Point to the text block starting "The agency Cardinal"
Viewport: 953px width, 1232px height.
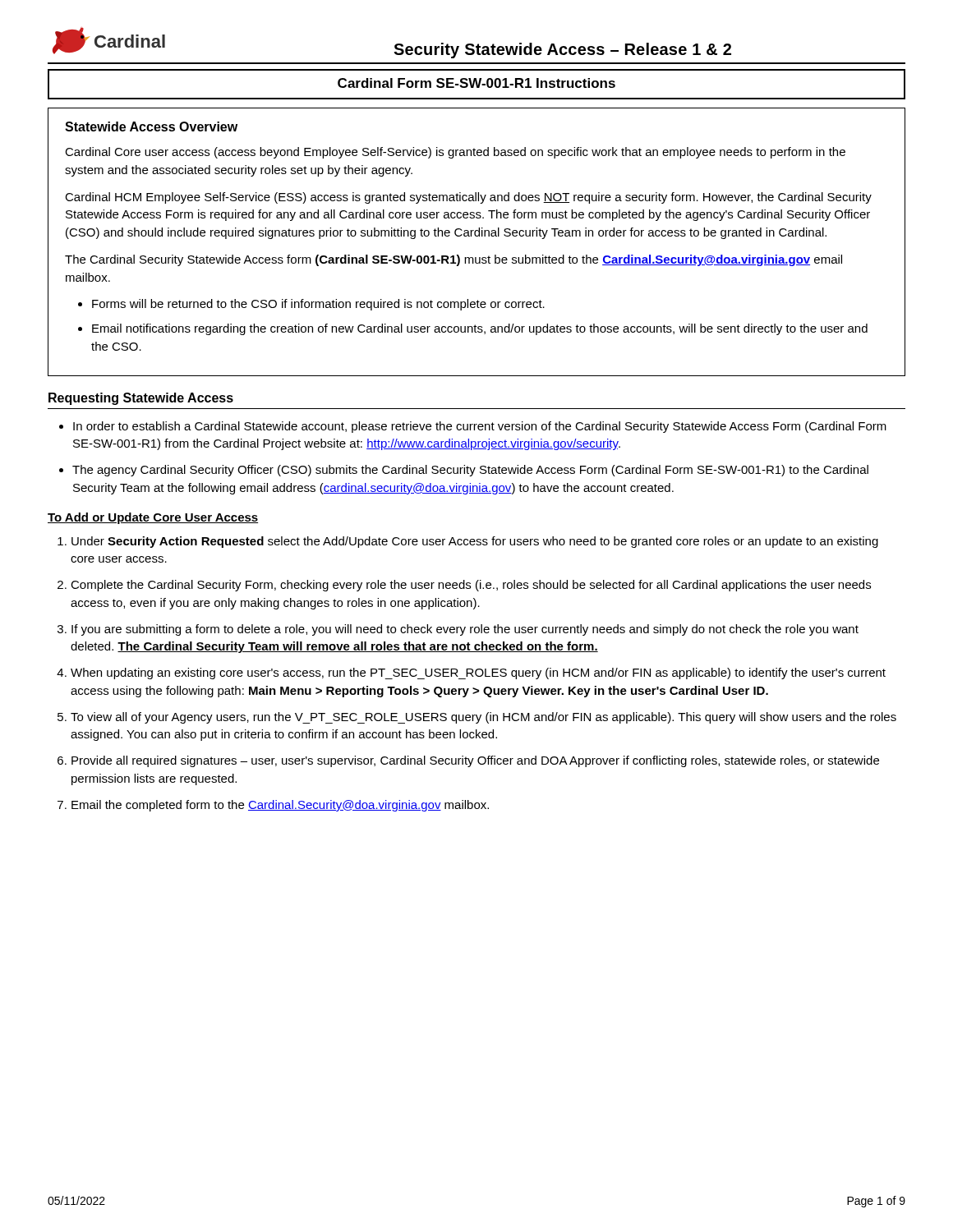click(471, 478)
